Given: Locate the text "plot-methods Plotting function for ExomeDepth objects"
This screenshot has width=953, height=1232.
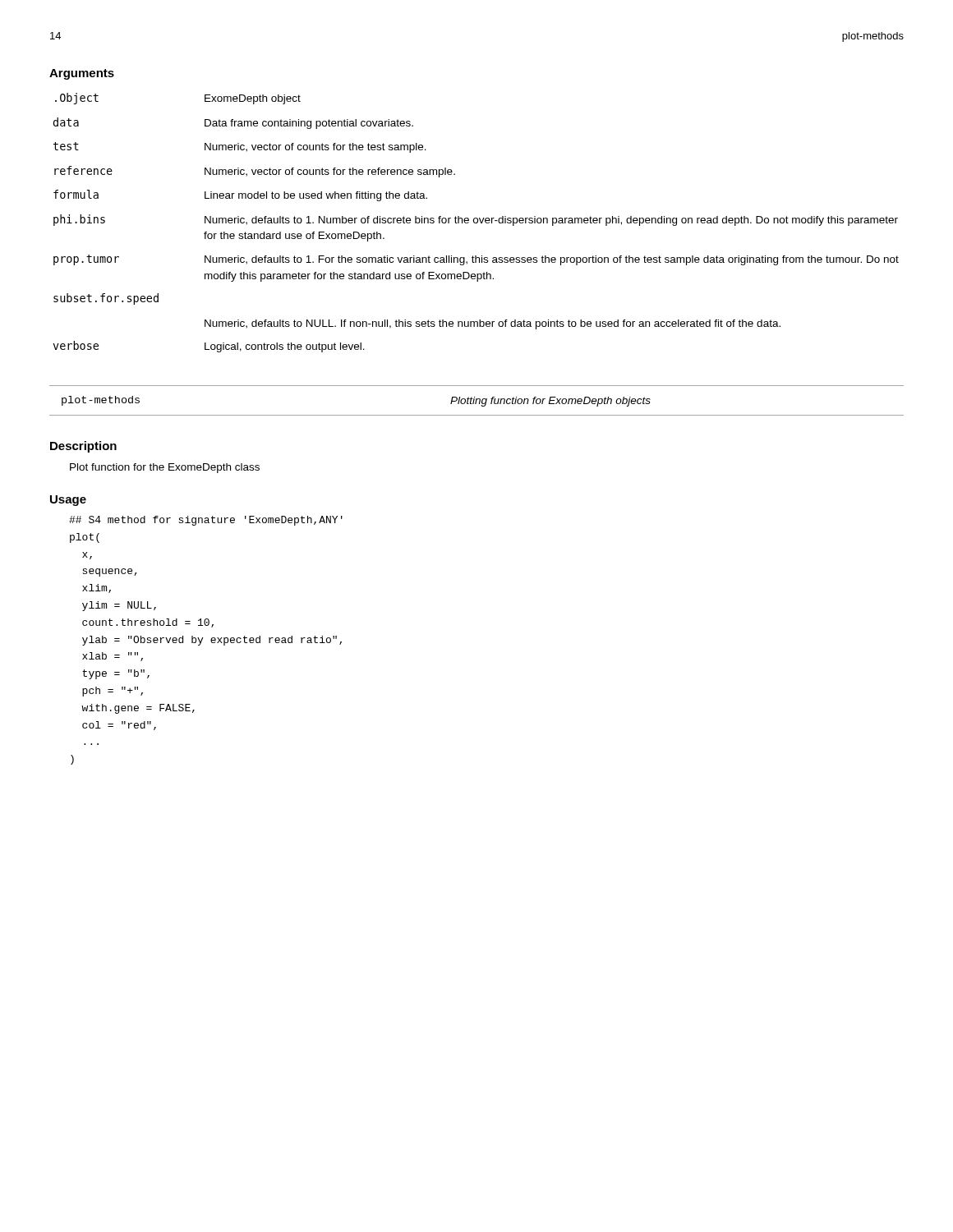Looking at the screenshot, I should click(x=476, y=400).
